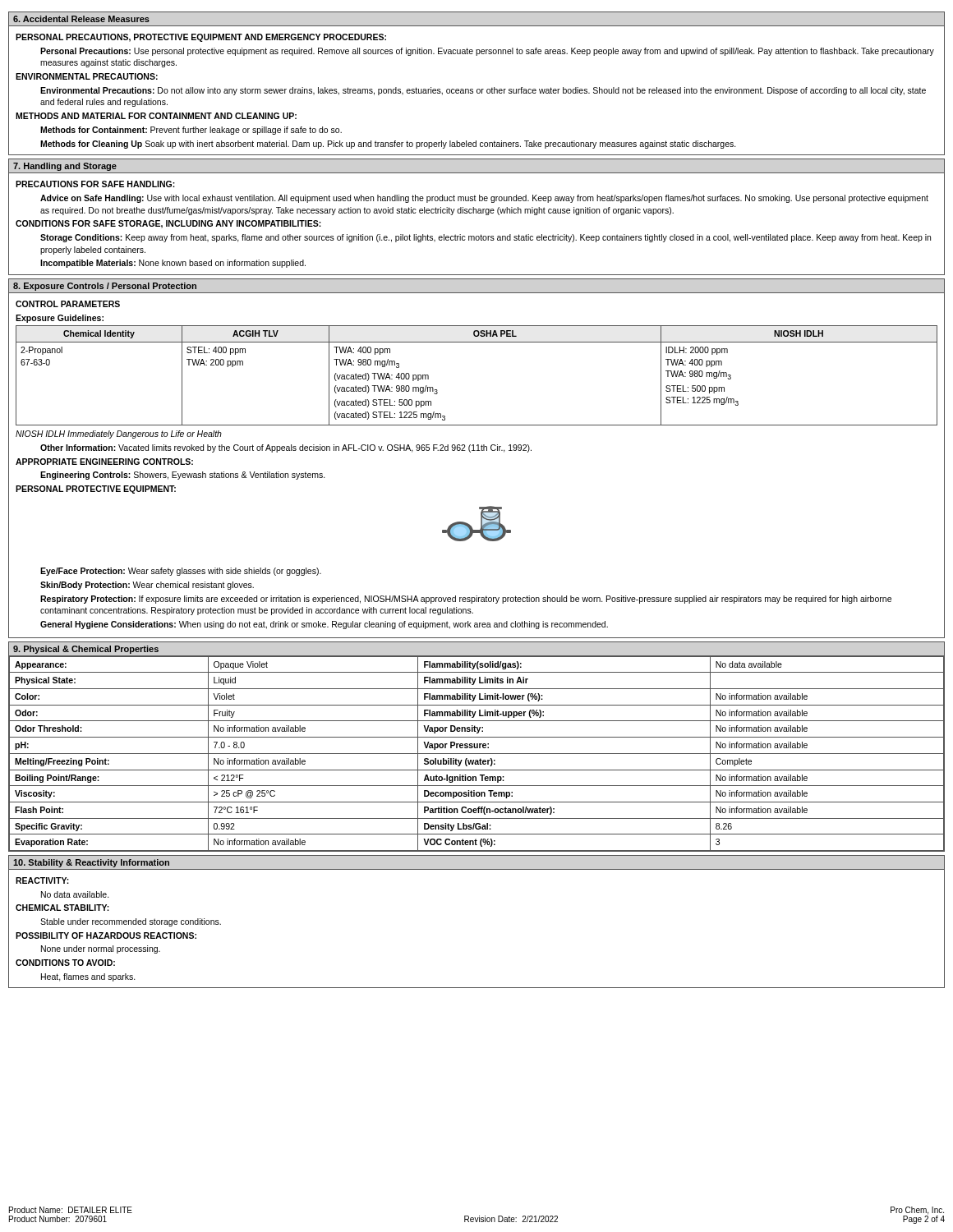Click on the table containing "OSHA PEL"
953x1232 pixels.
[x=476, y=376]
